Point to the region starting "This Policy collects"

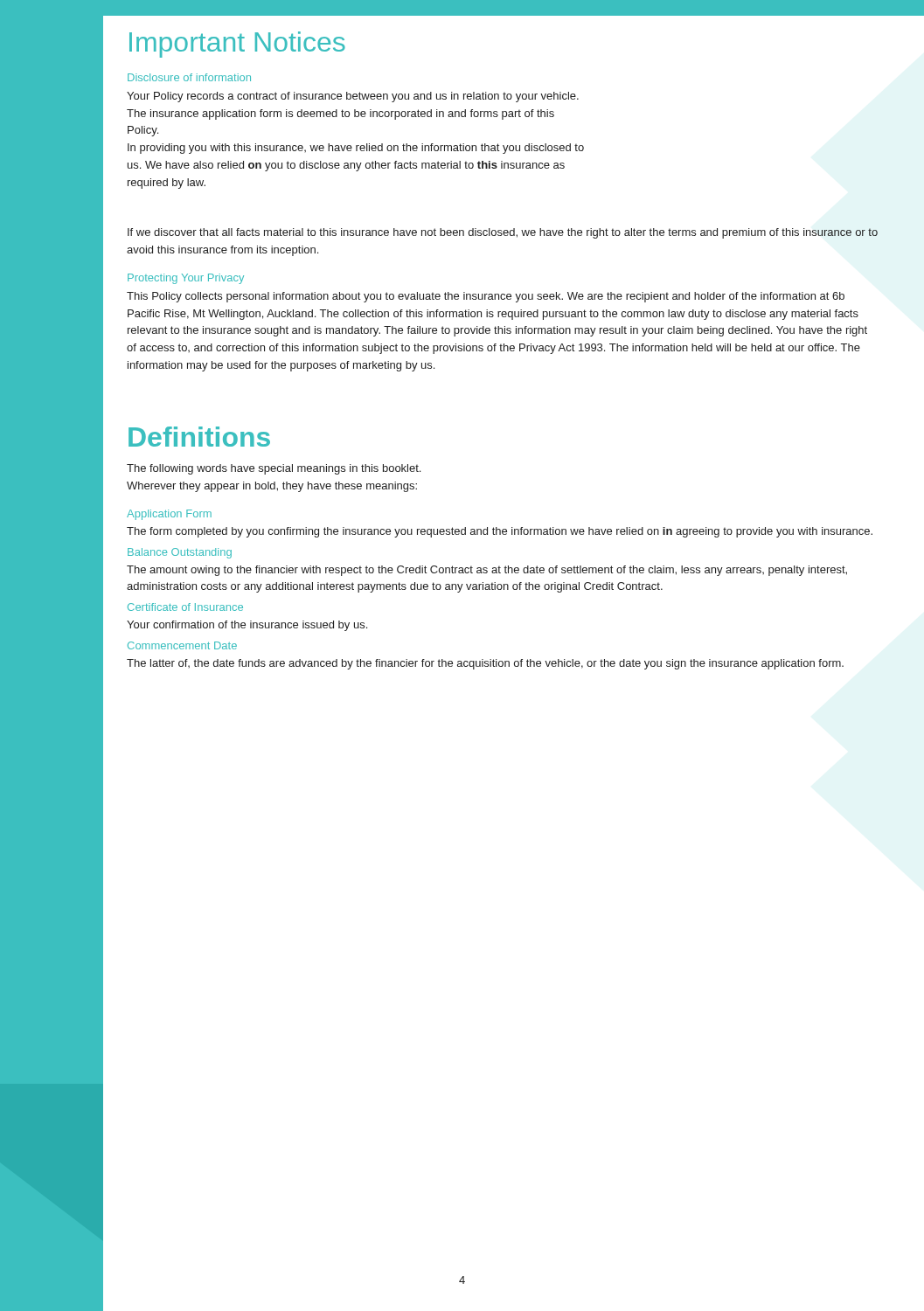(x=503, y=331)
